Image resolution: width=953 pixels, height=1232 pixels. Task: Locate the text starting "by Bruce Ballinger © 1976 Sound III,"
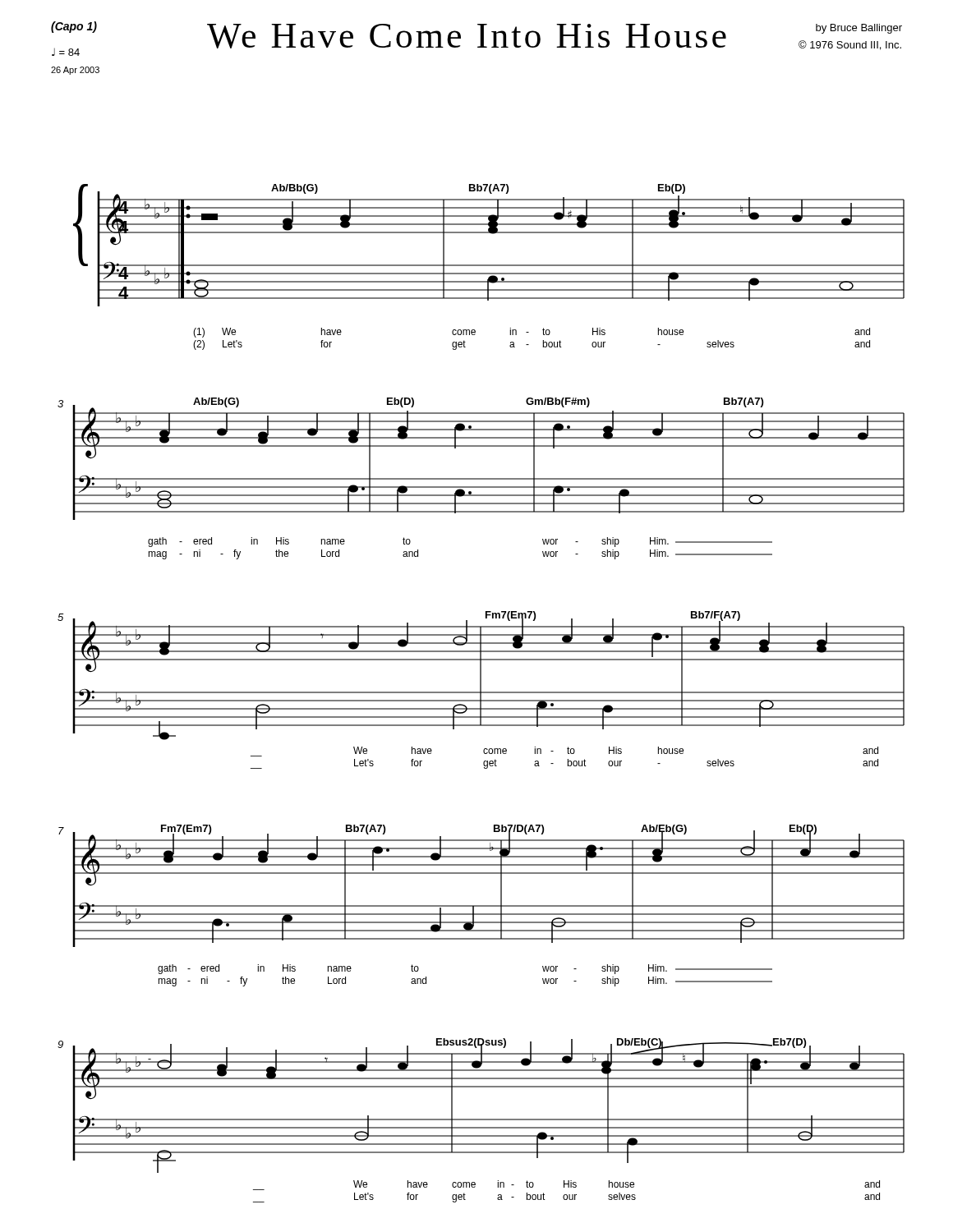coord(850,36)
